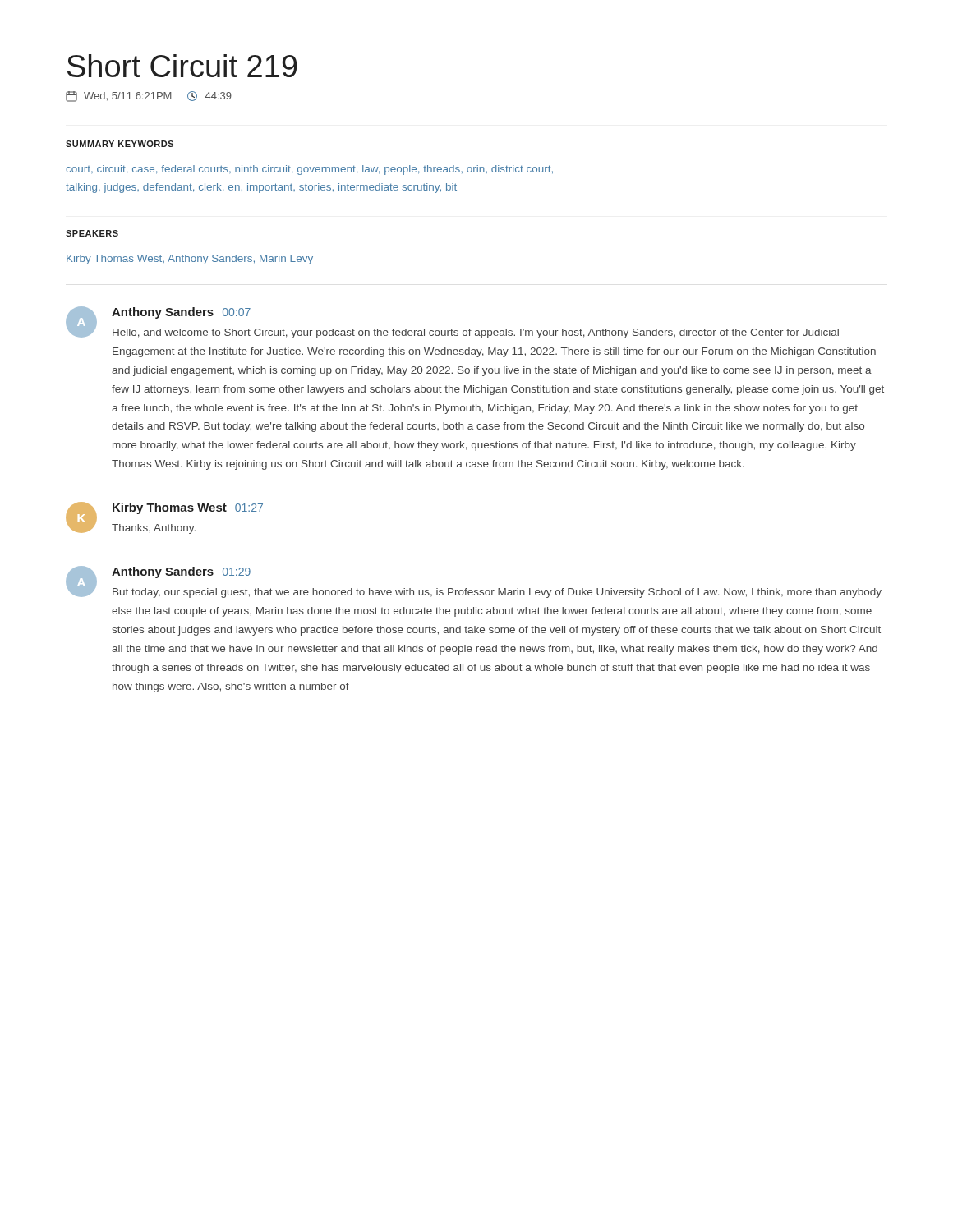
Task: Navigate to the text block starting "Wed, 5/11 6:21PM"
Action: (149, 96)
